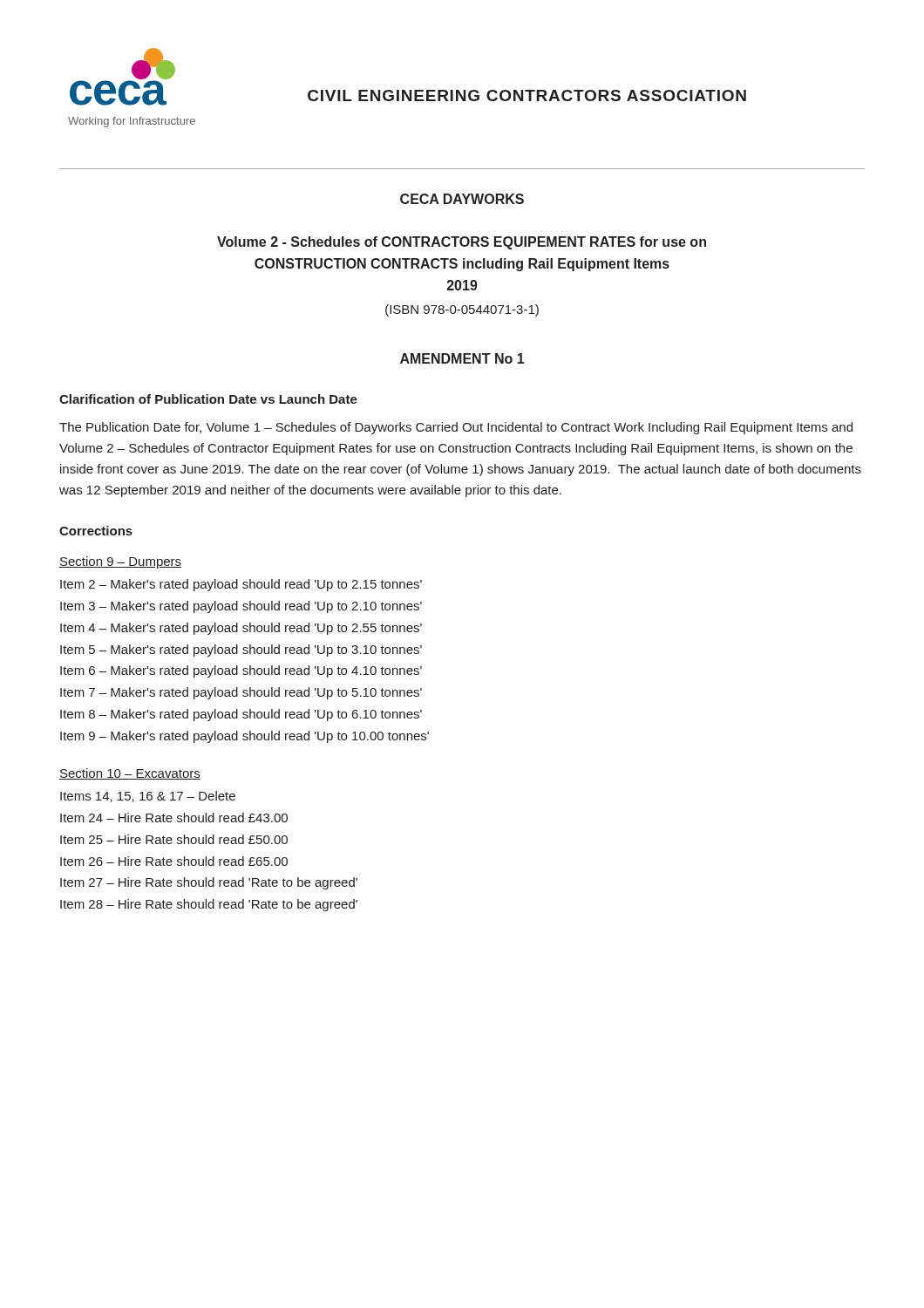The height and width of the screenshot is (1308, 924).
Task: Navigate to the text block starting "Item 25 – Hire Rate"
Action: pyautogui.click(x=174, y=839)
